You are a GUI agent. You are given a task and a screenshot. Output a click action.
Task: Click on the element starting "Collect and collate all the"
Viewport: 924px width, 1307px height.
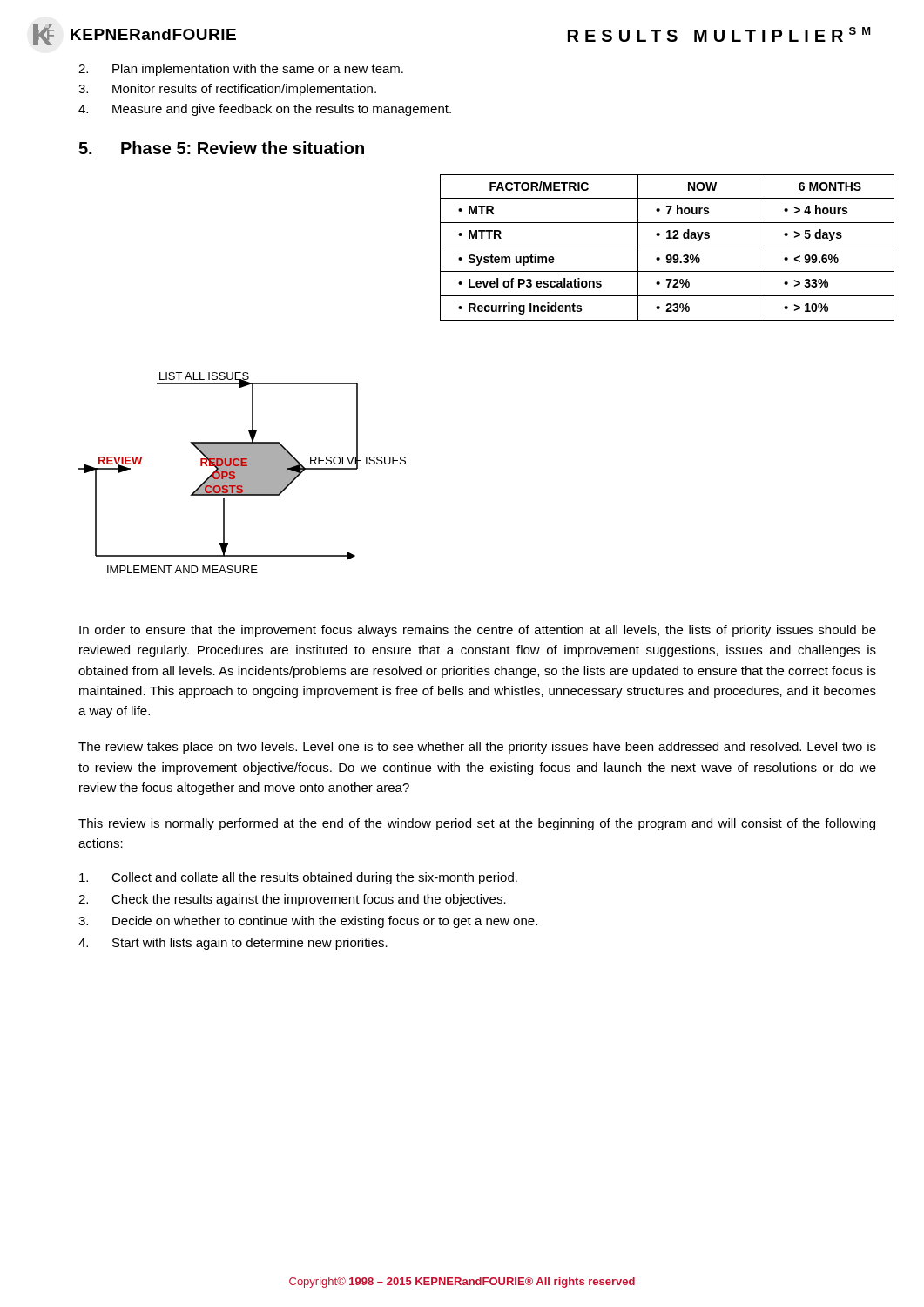(x=298, y=877)
